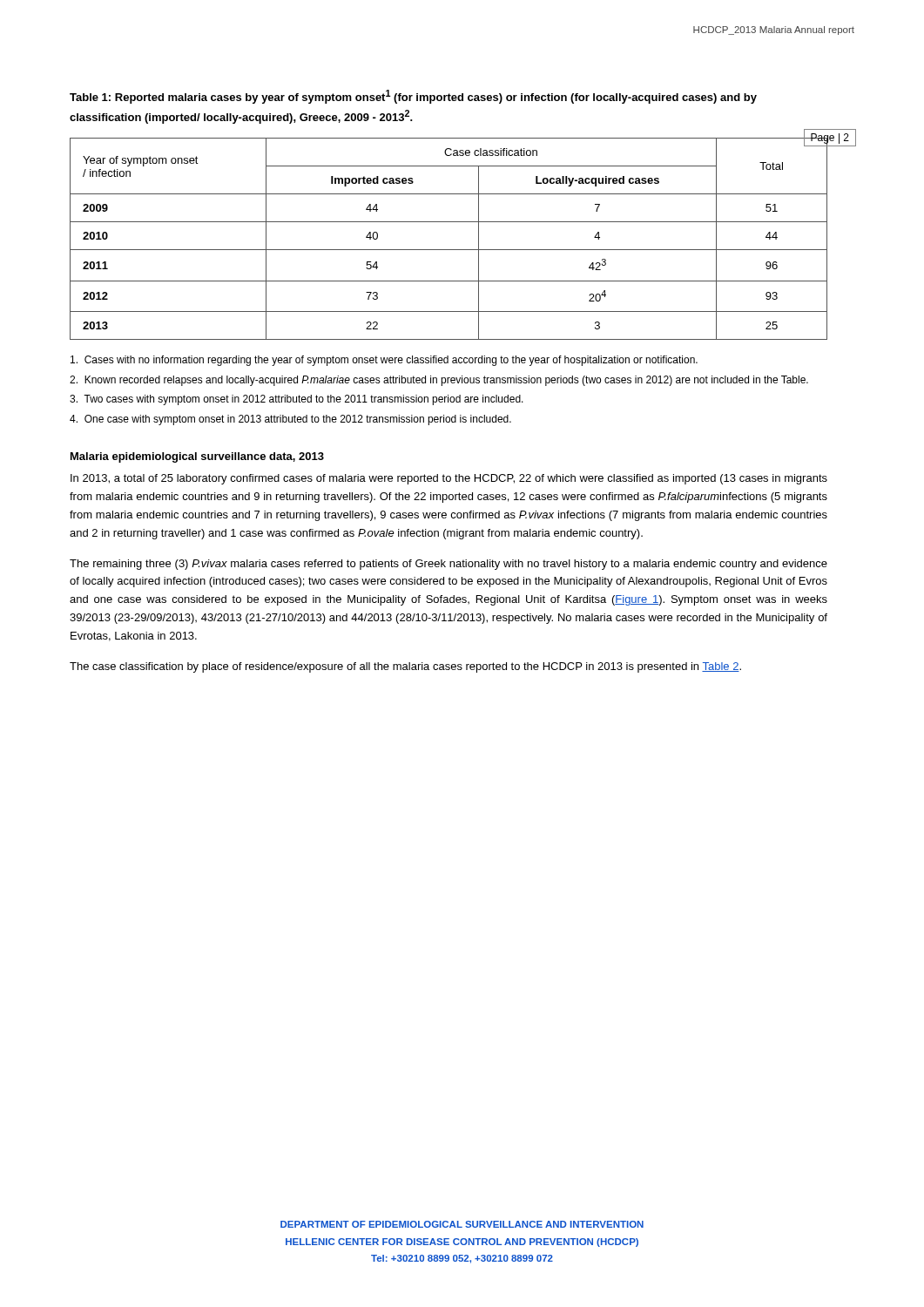Find the block starting "Two cases with symptom onset in 2012 attributed"
The width and height of the screenshot is (924, 1307).
click(297, 399)
